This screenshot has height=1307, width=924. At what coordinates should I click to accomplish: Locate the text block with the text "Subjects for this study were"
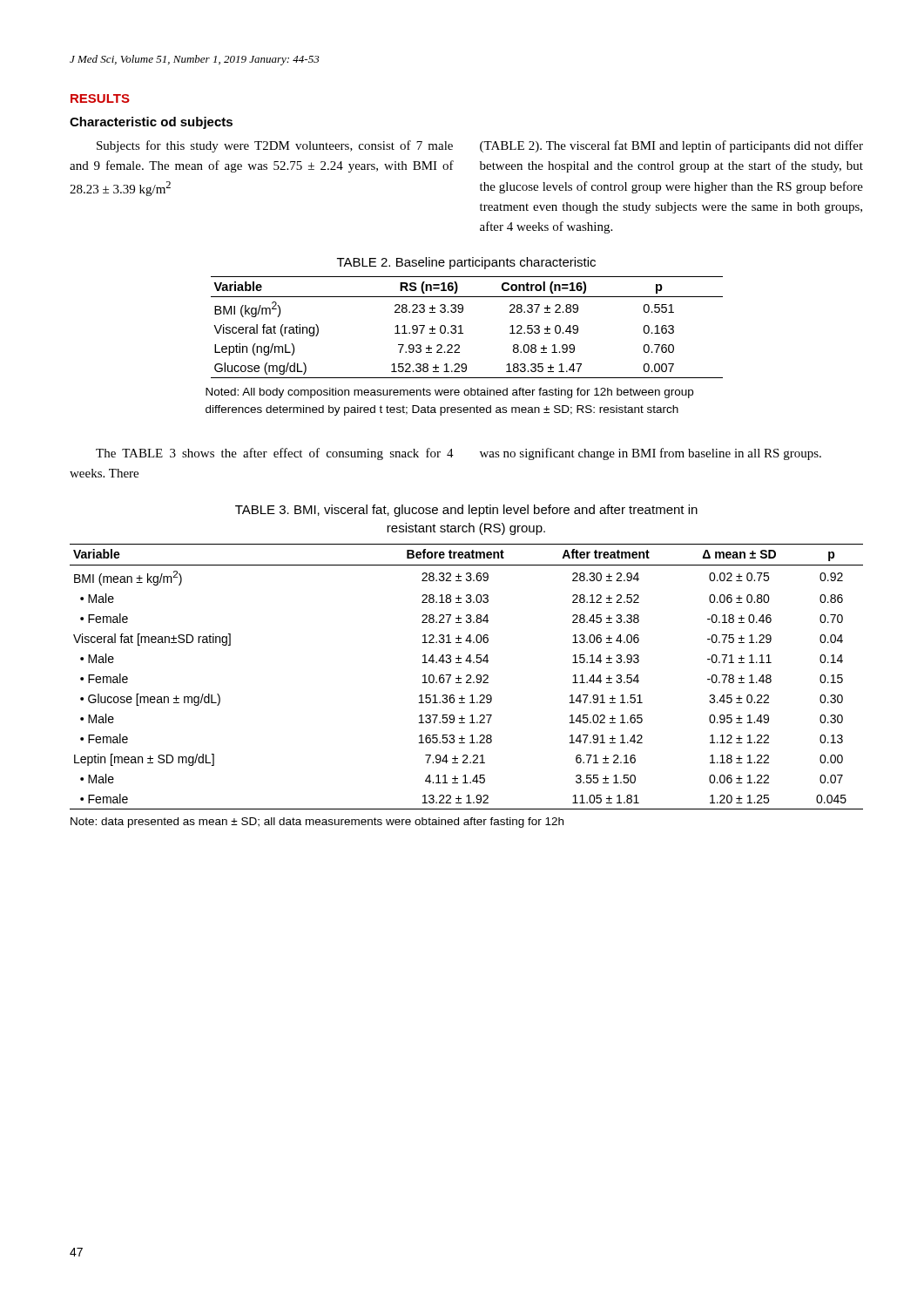coord(261,167)
